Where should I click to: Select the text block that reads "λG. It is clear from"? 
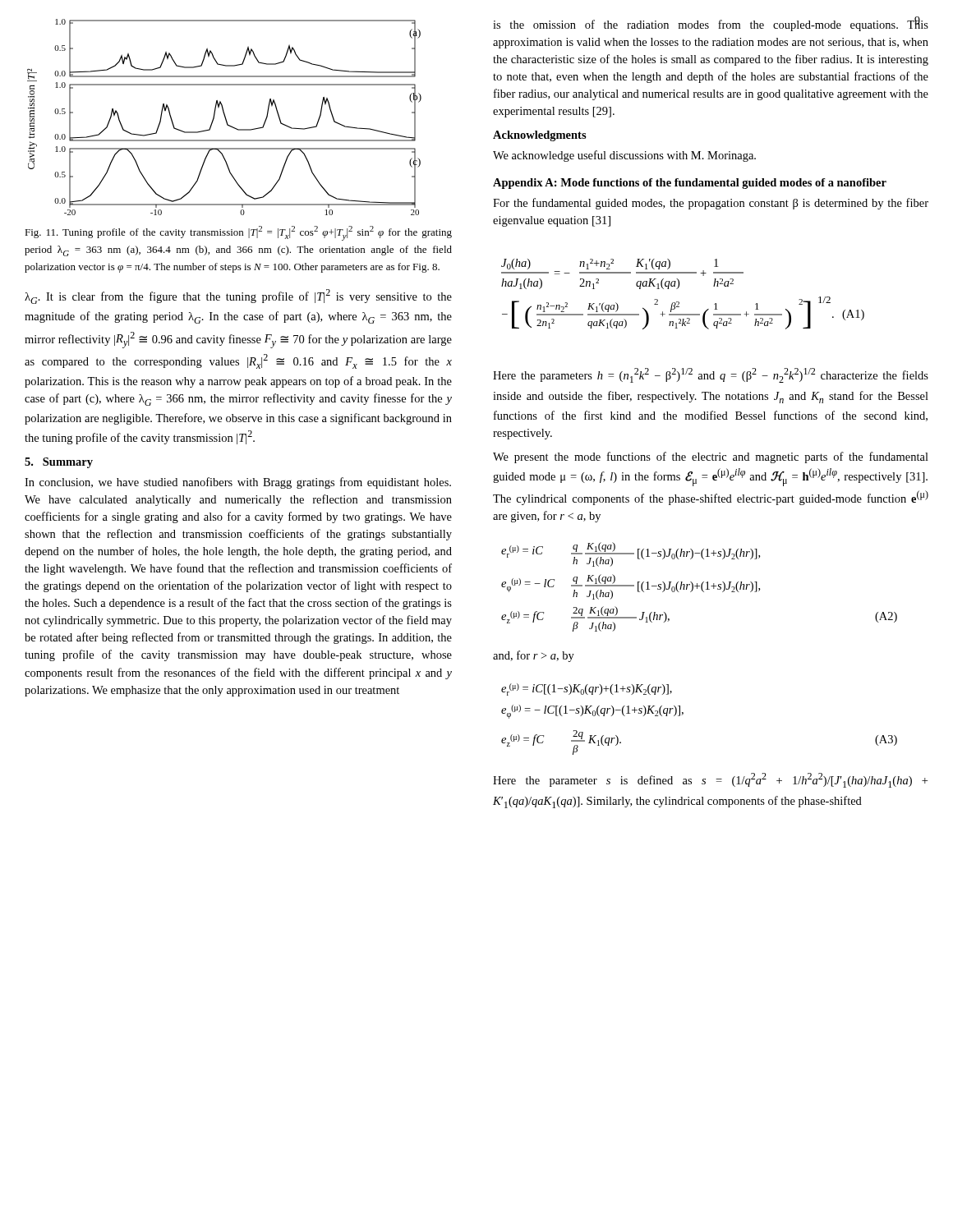(x=238, y=366)
